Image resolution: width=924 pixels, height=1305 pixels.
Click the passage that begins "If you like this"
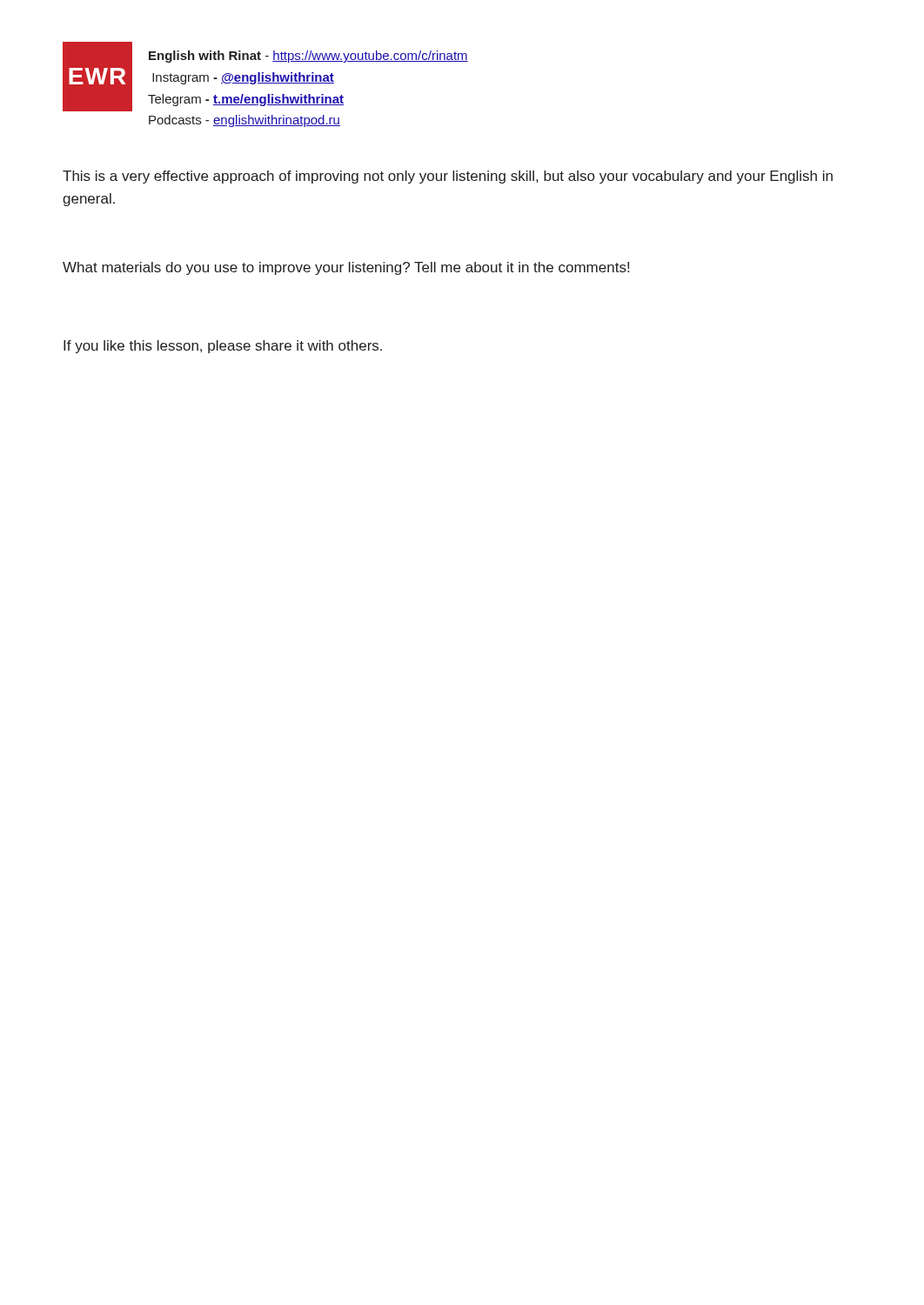tap(223, 346)
